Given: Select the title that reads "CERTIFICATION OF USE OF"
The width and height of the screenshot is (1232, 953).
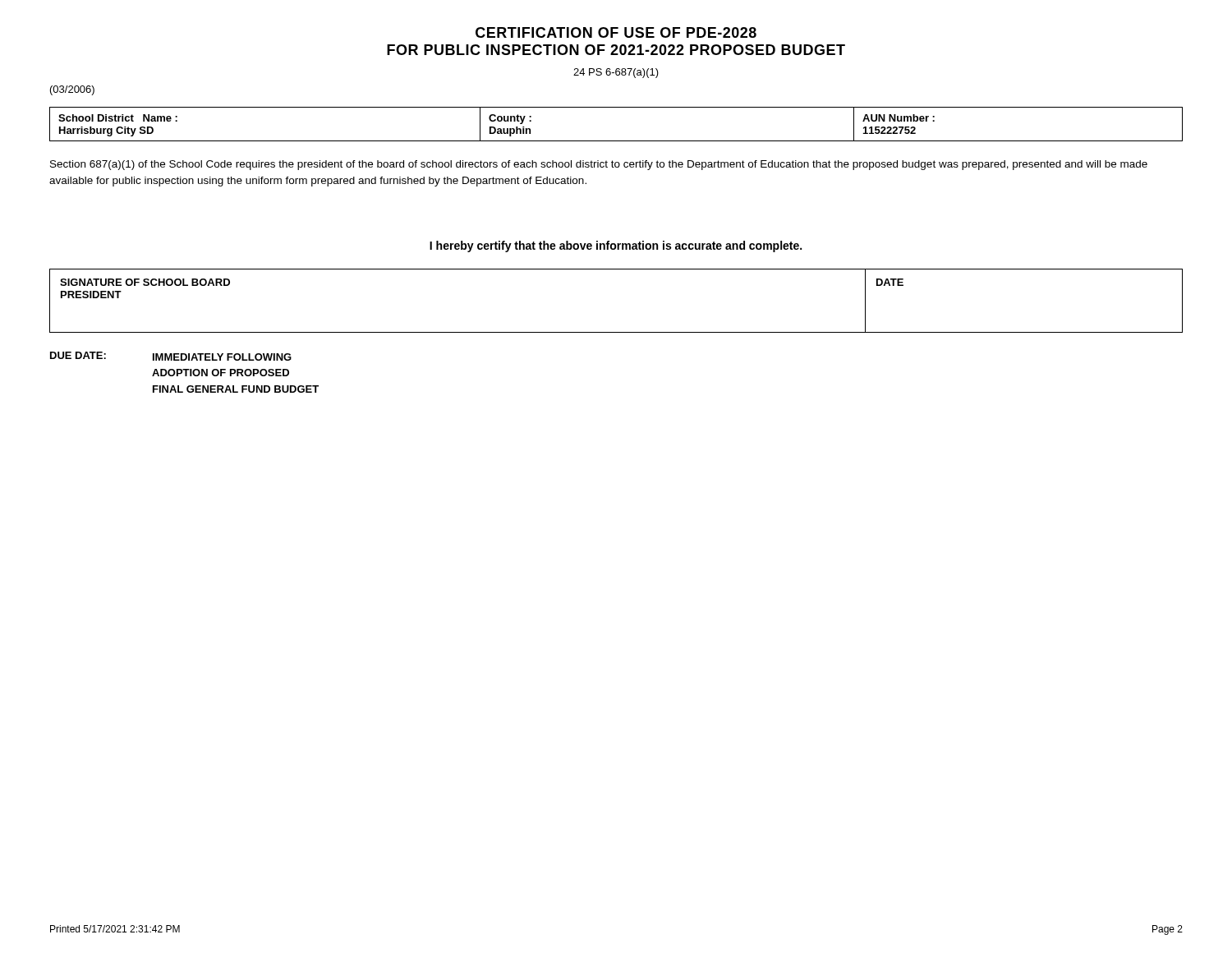Looking at the screenshot, I should pyautogui.click(x=616, y=42).
